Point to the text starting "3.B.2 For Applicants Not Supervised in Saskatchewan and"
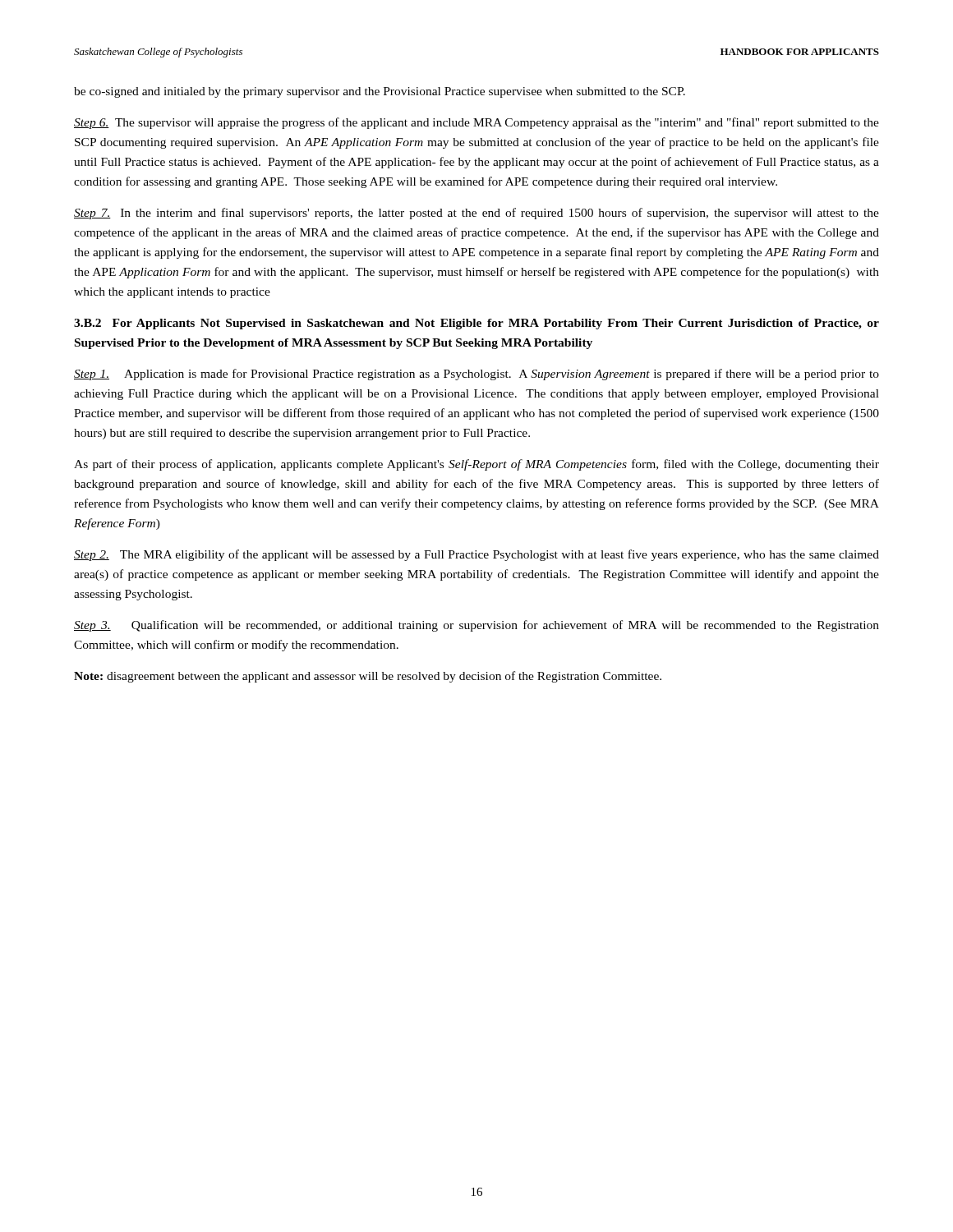Screen dimensions: 1232x953 [476, 332]
